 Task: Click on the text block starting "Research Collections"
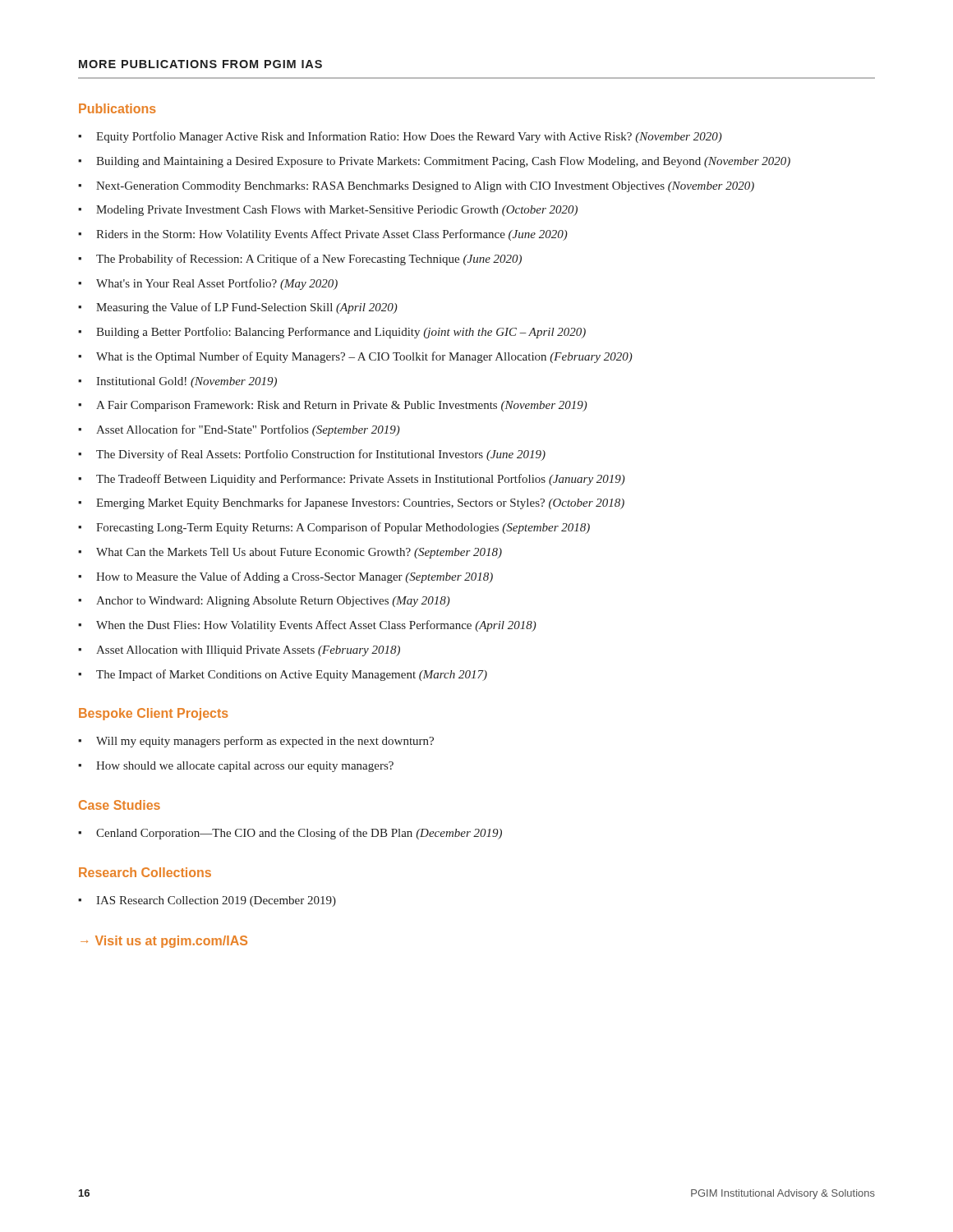pyautogui.click(x=145, y=872)
